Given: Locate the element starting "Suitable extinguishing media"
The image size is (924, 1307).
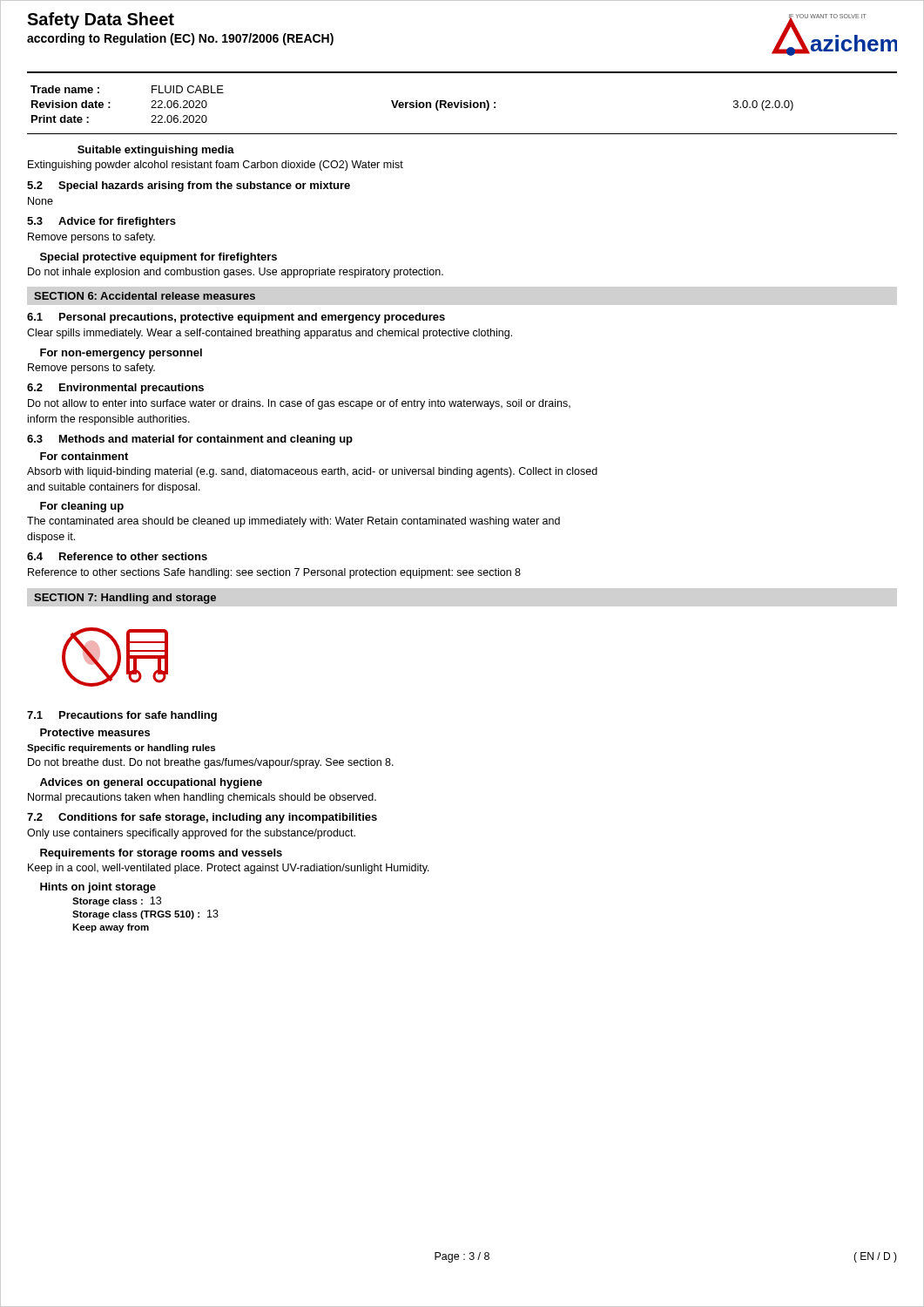Looking at the screenshot, I should click(156, 151).
